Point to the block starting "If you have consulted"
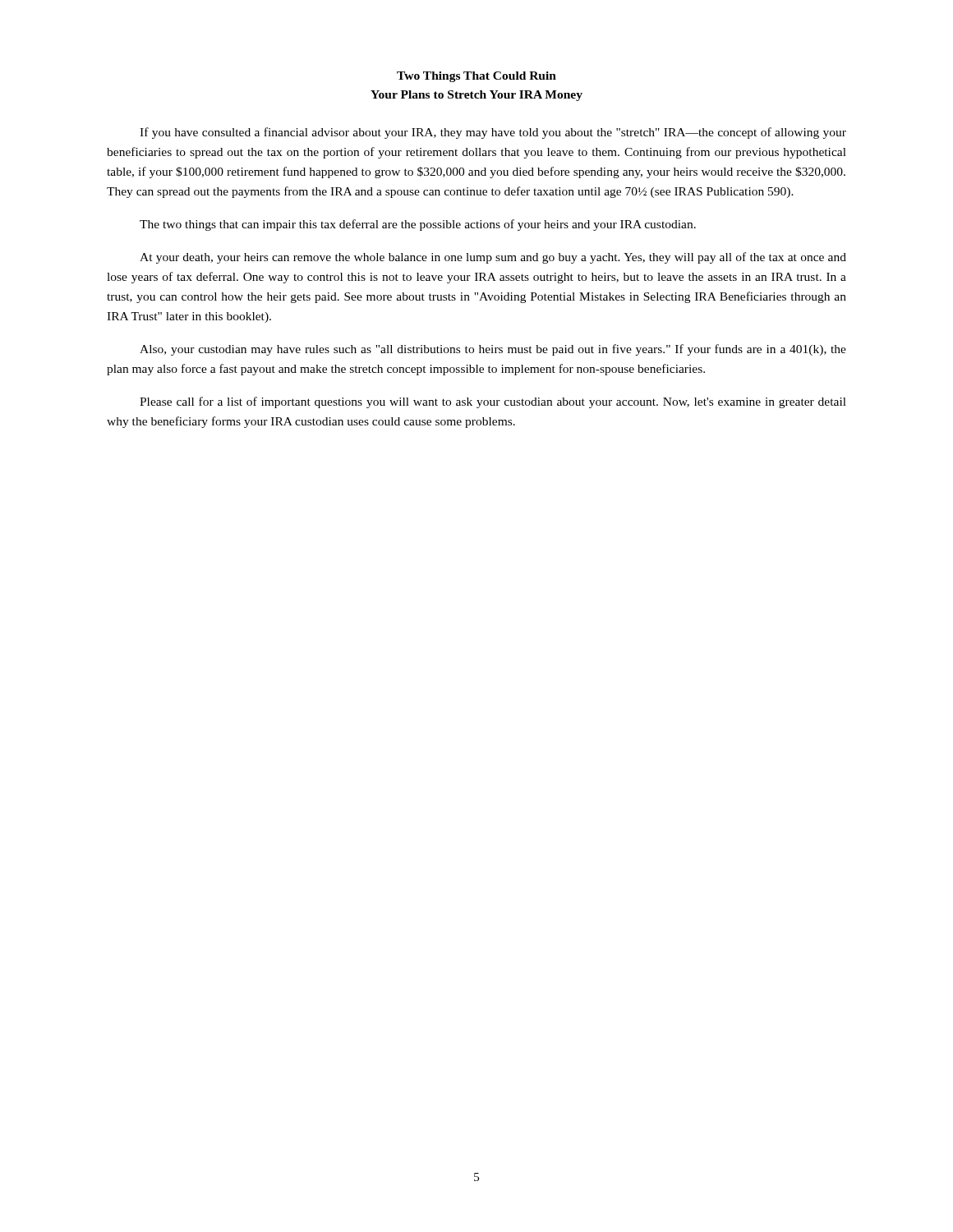Screen dimensions: 1232x953 coord(476,161)
